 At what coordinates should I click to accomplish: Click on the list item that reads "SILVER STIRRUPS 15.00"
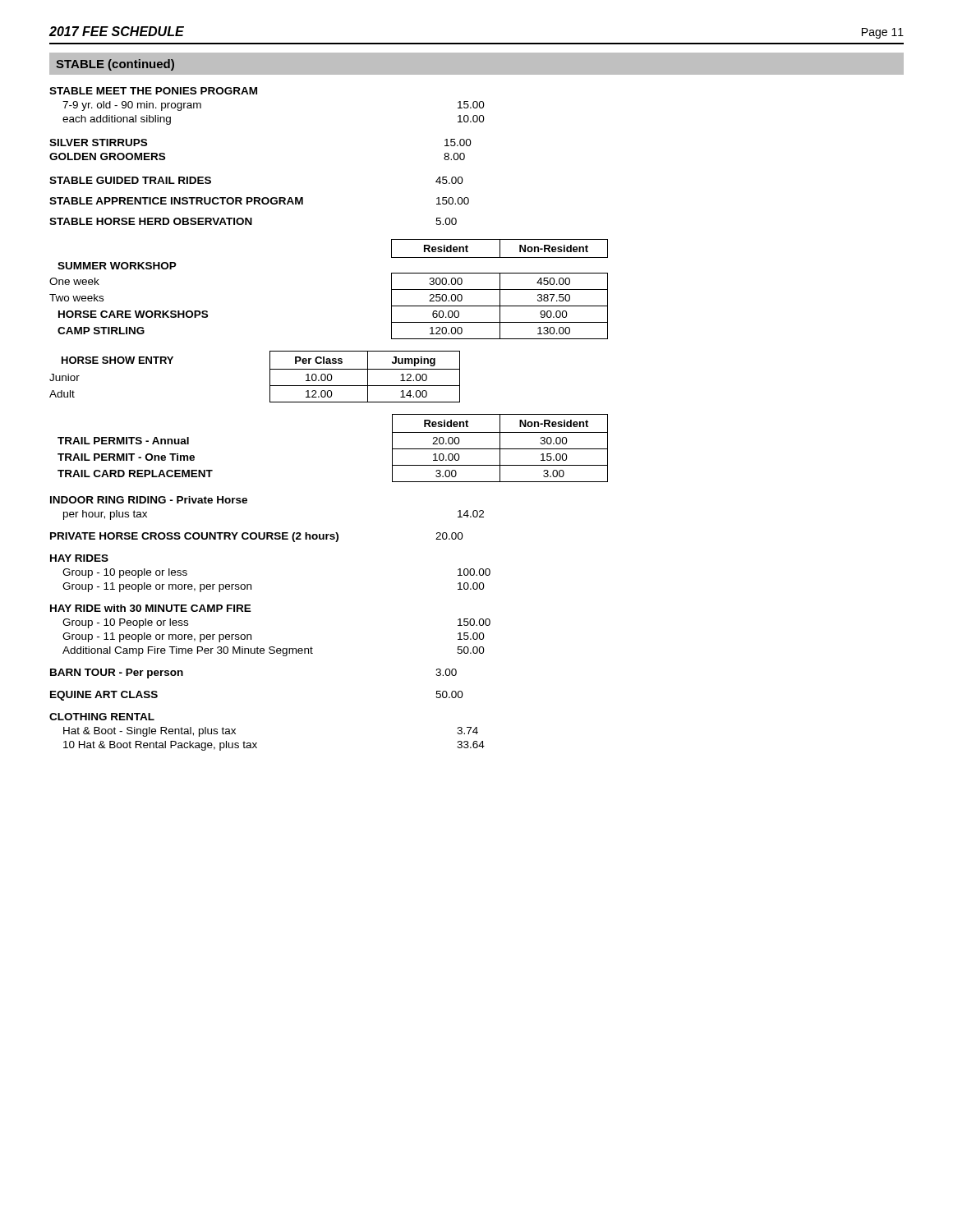476,150
